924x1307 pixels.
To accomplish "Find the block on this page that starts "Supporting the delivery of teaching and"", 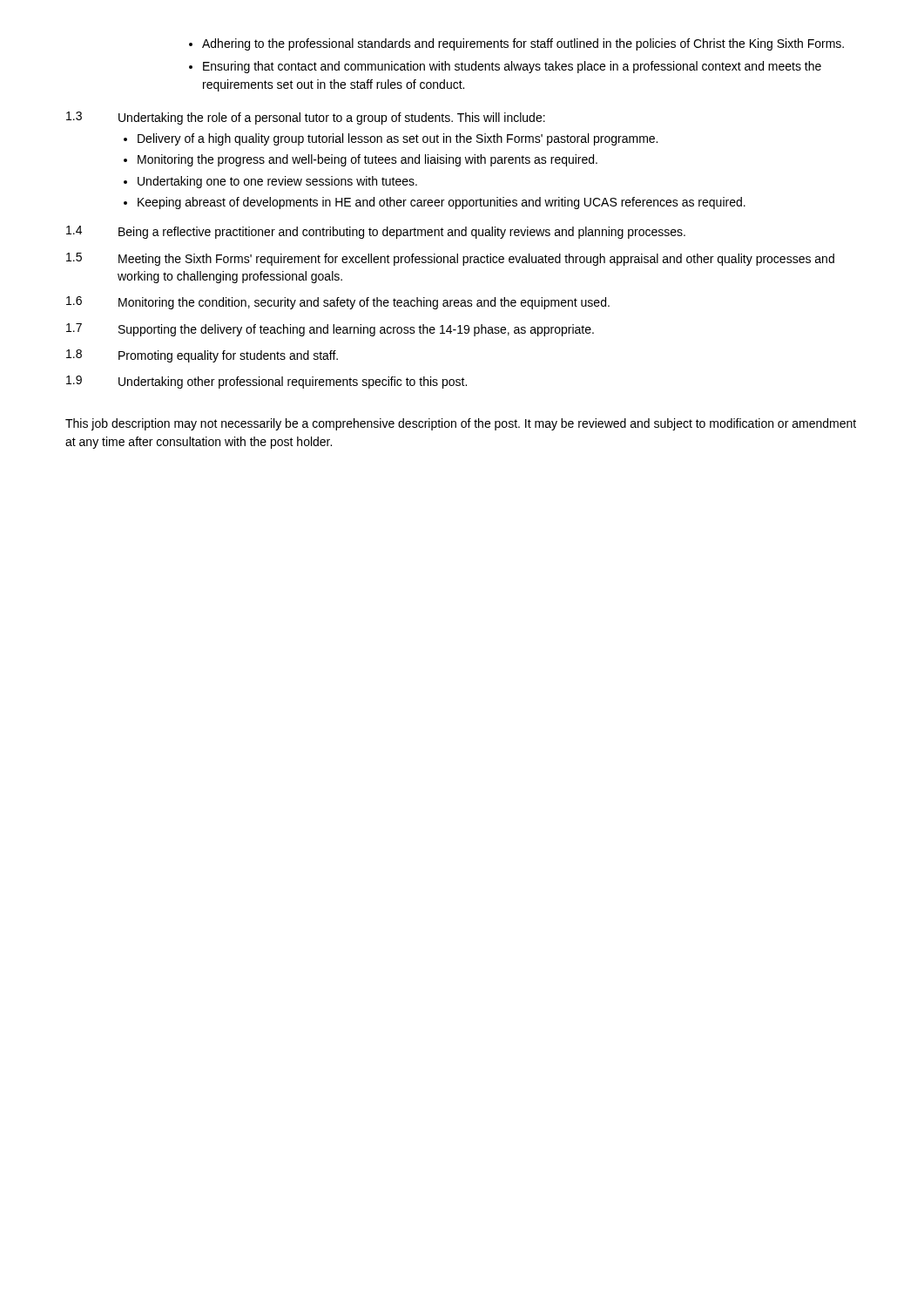I will click(356, 329).
